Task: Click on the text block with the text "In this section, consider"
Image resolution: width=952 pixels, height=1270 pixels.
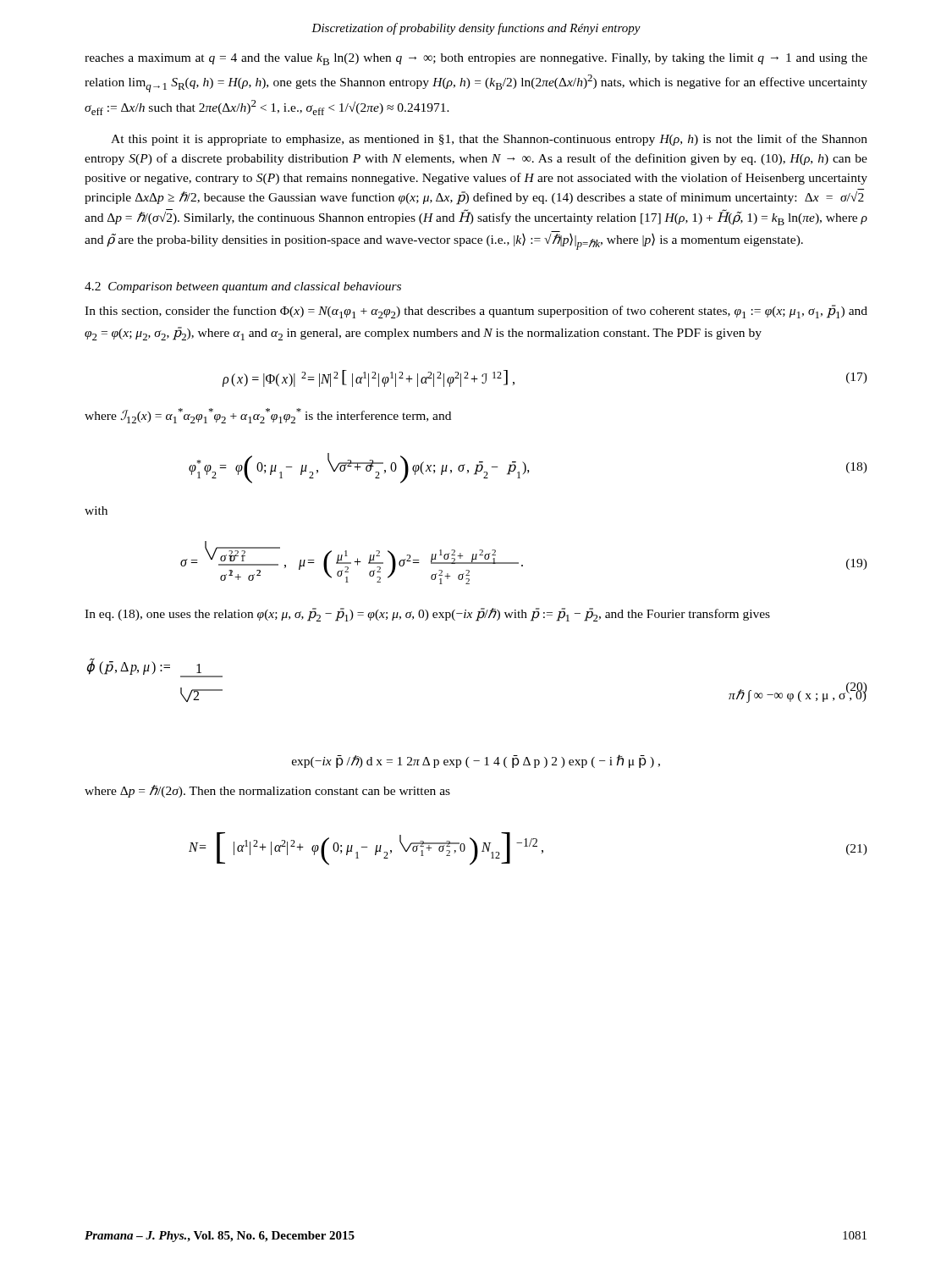Action: point(476,323)
